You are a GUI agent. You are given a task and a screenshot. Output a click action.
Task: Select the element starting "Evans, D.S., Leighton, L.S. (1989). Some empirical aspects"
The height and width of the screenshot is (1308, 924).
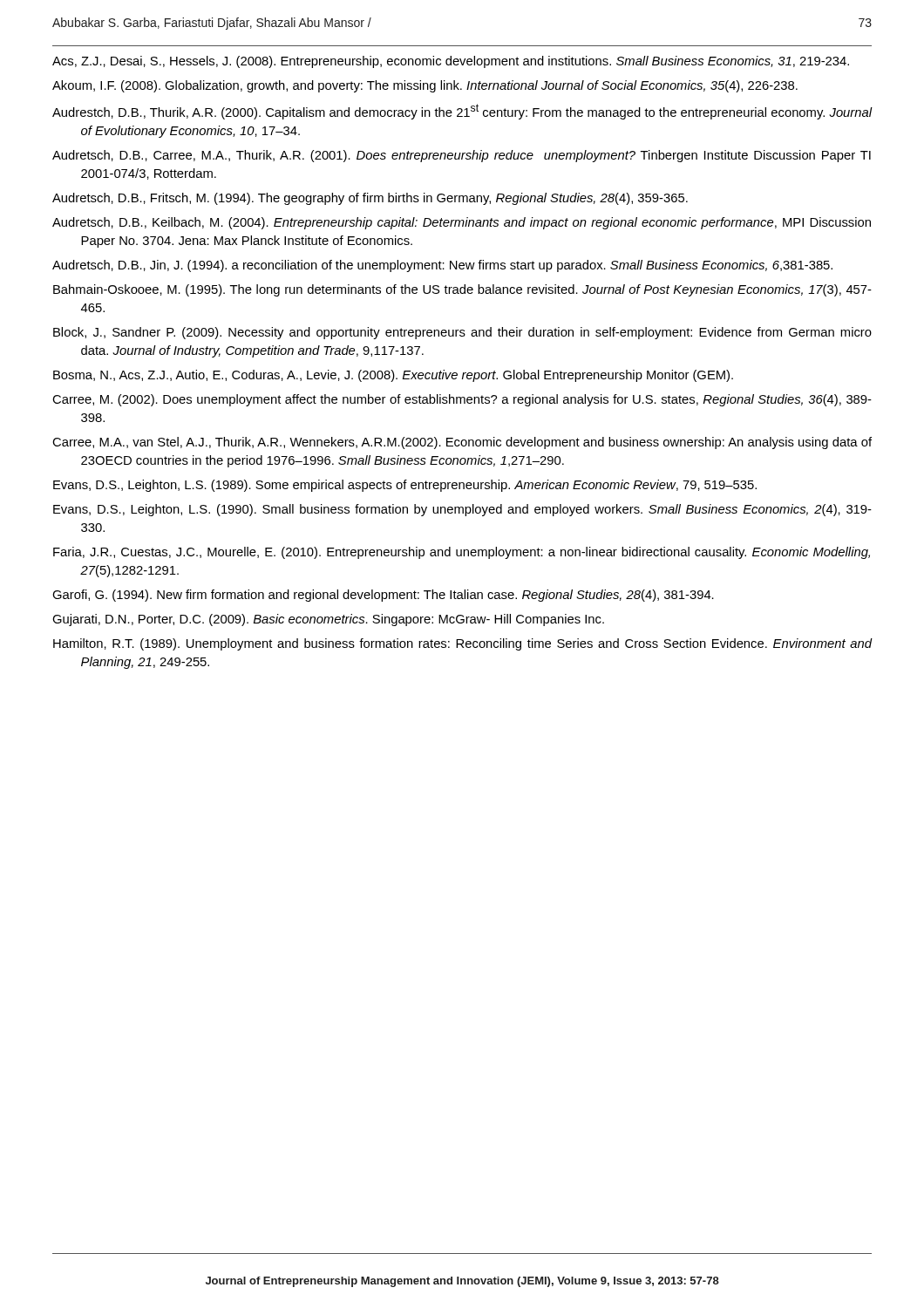[x=405, y=485]
